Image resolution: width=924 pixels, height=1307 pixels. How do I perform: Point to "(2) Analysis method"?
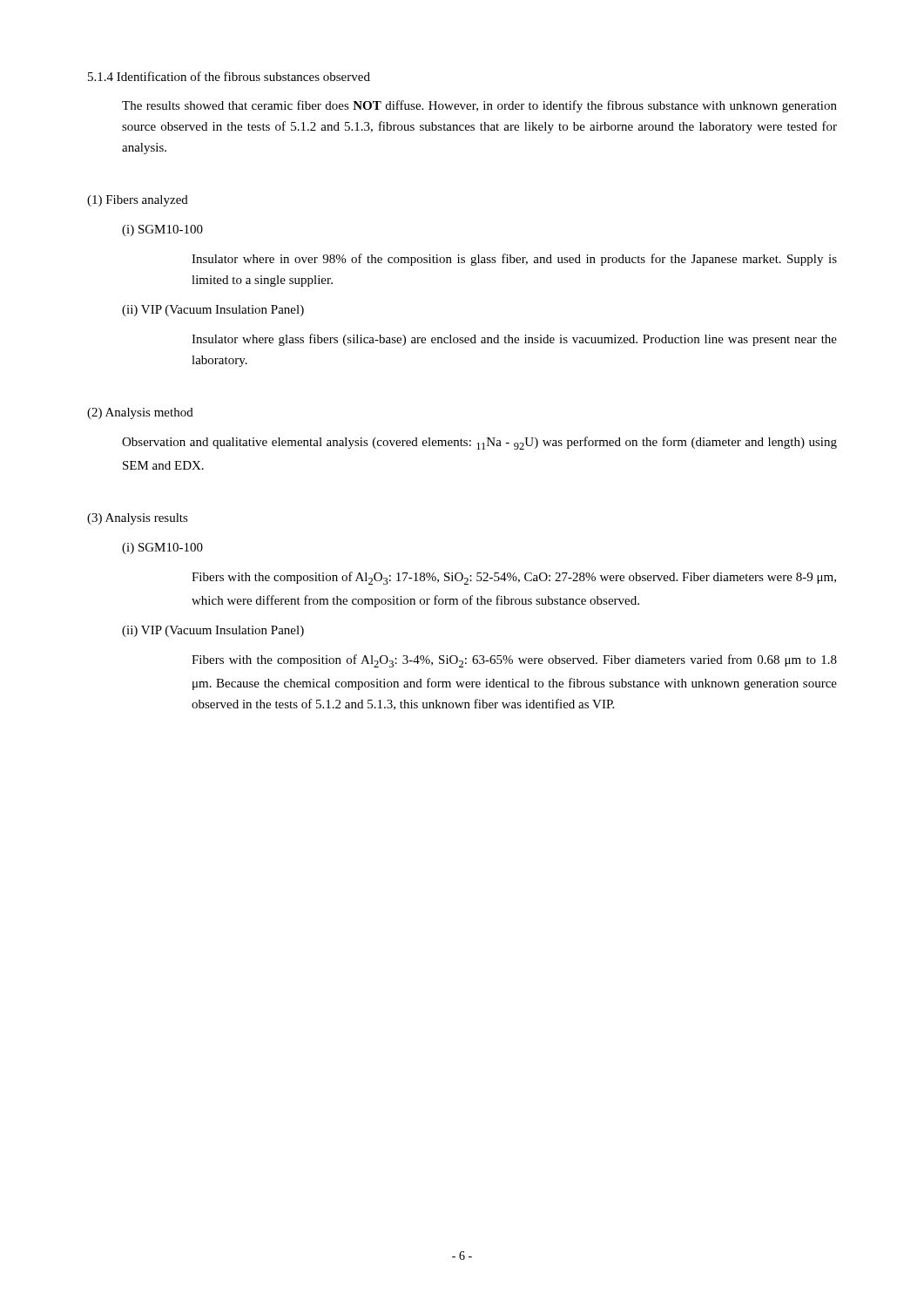click(140, 412)
